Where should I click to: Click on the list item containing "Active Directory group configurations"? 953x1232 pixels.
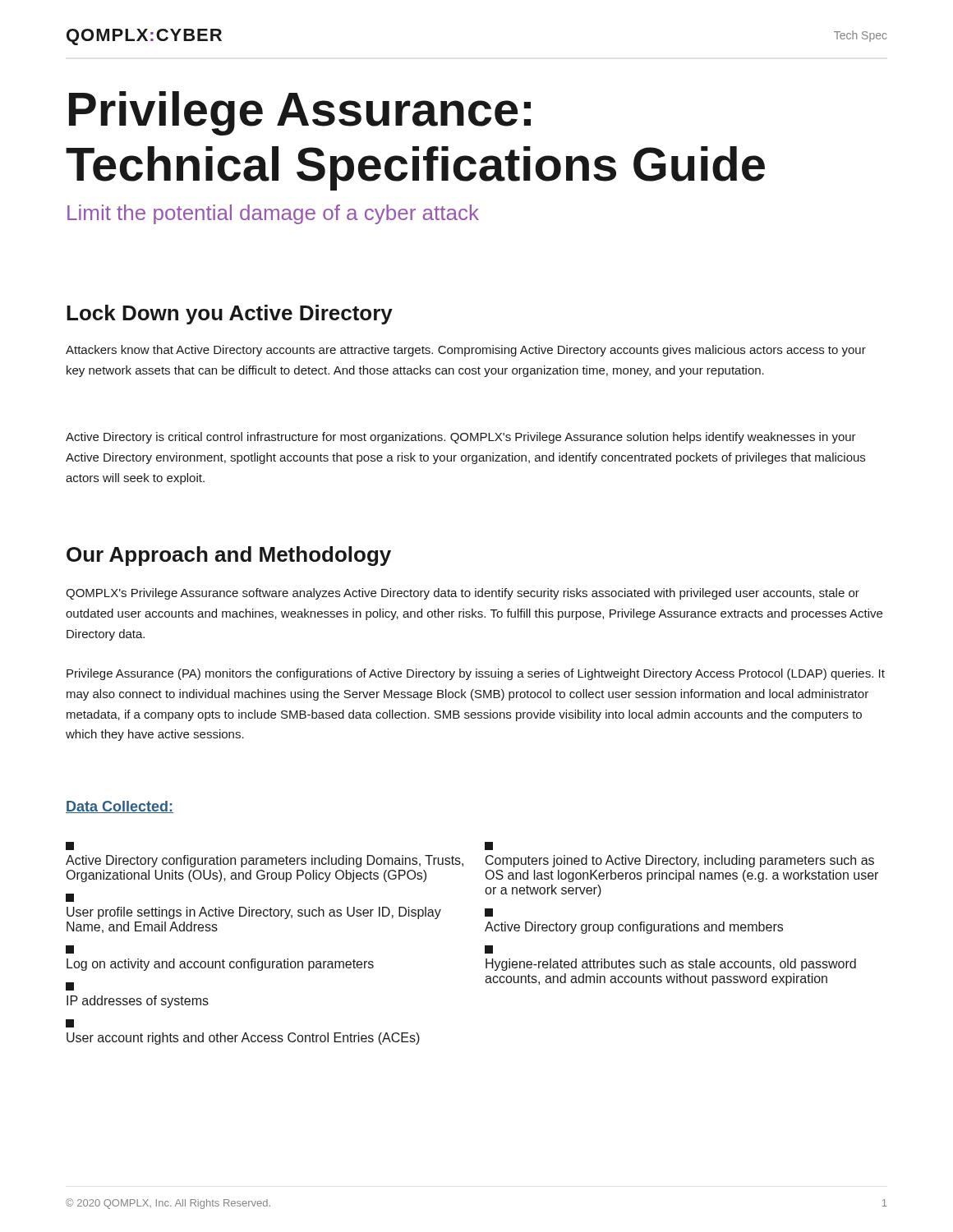(686, 922)
